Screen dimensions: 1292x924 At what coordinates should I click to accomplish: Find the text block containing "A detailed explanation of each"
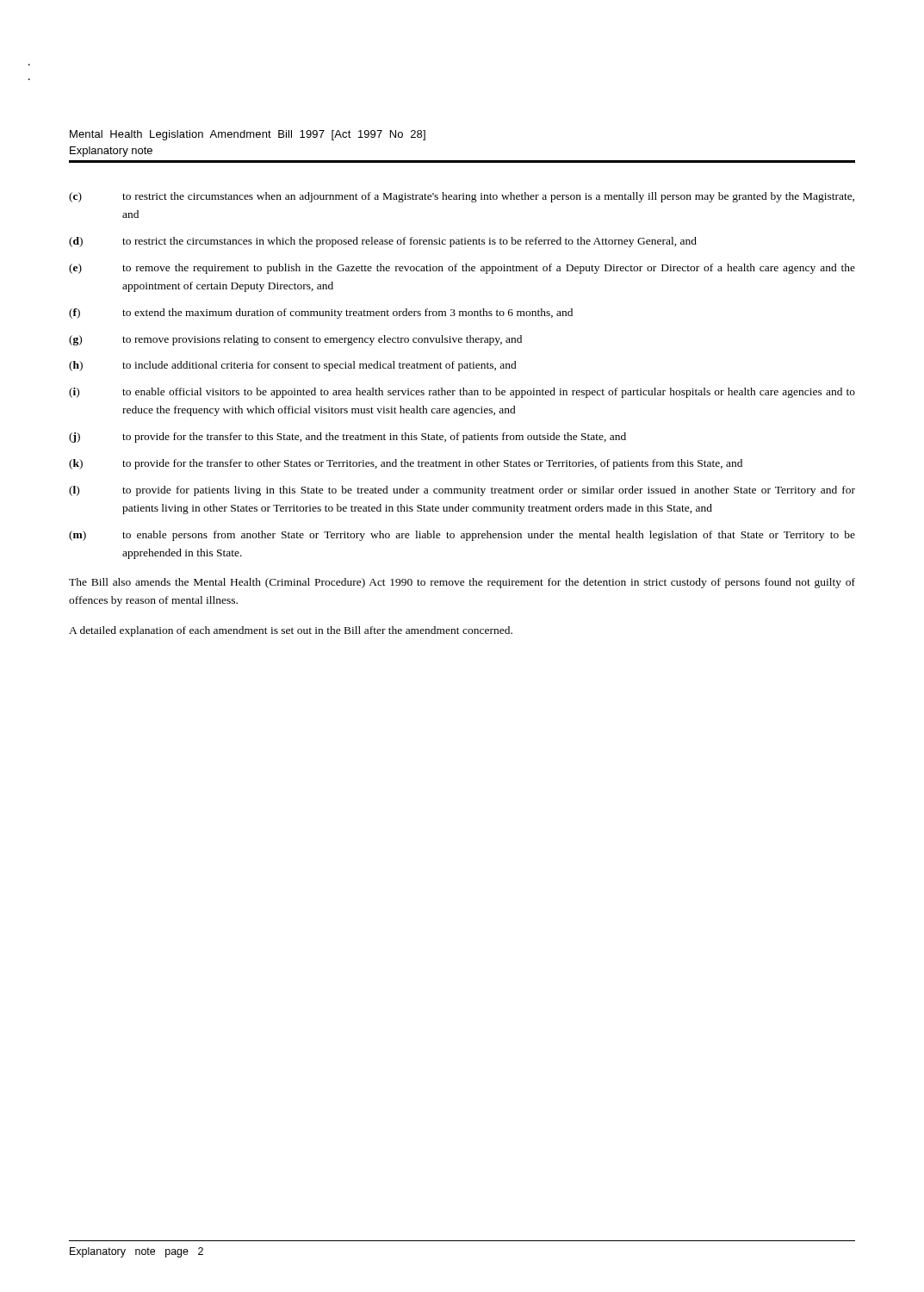[x=291, y=630]
